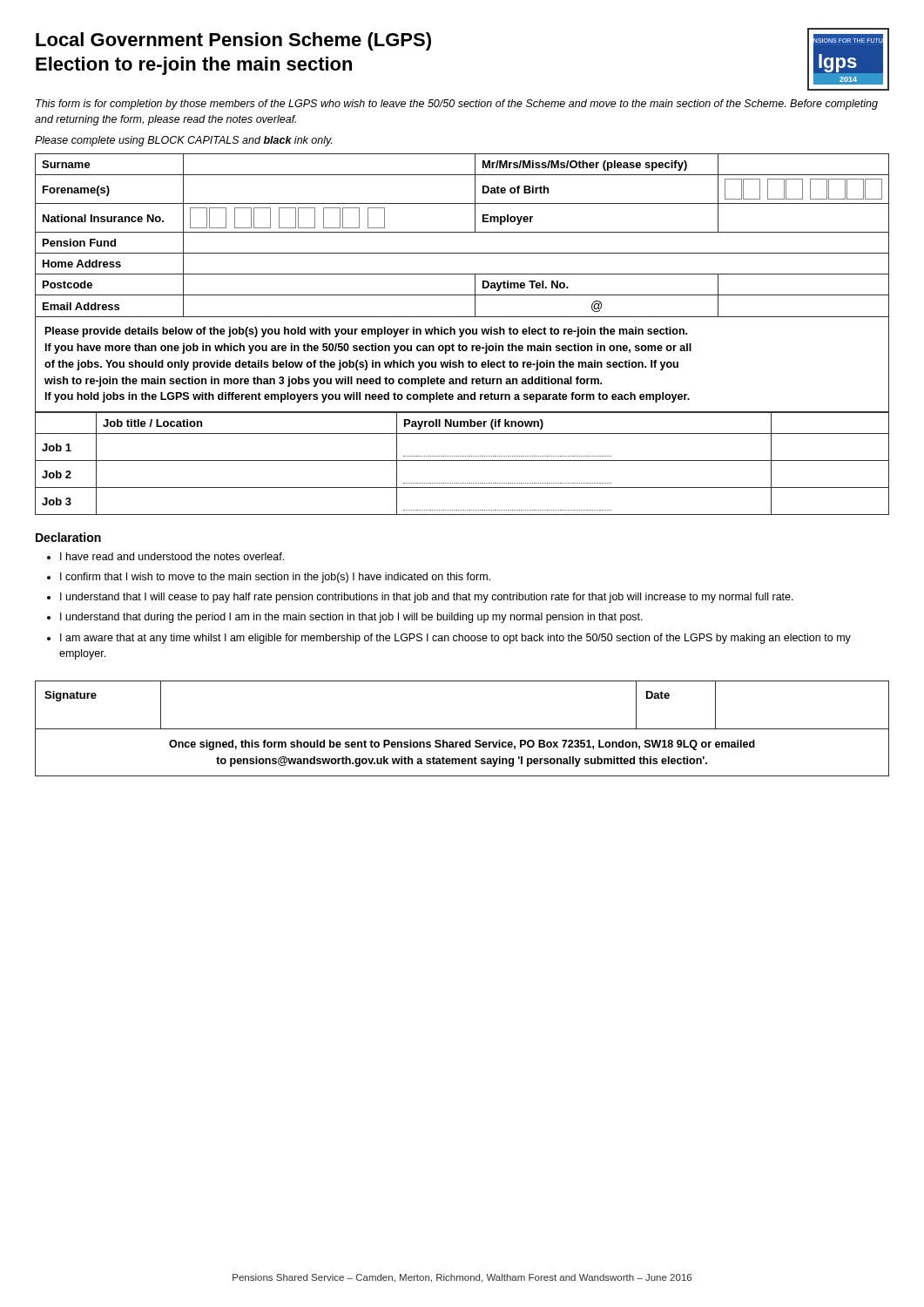Point to the block beginning "I confirm that I wish to move"

pyautogui.click(x=275, y=577)
